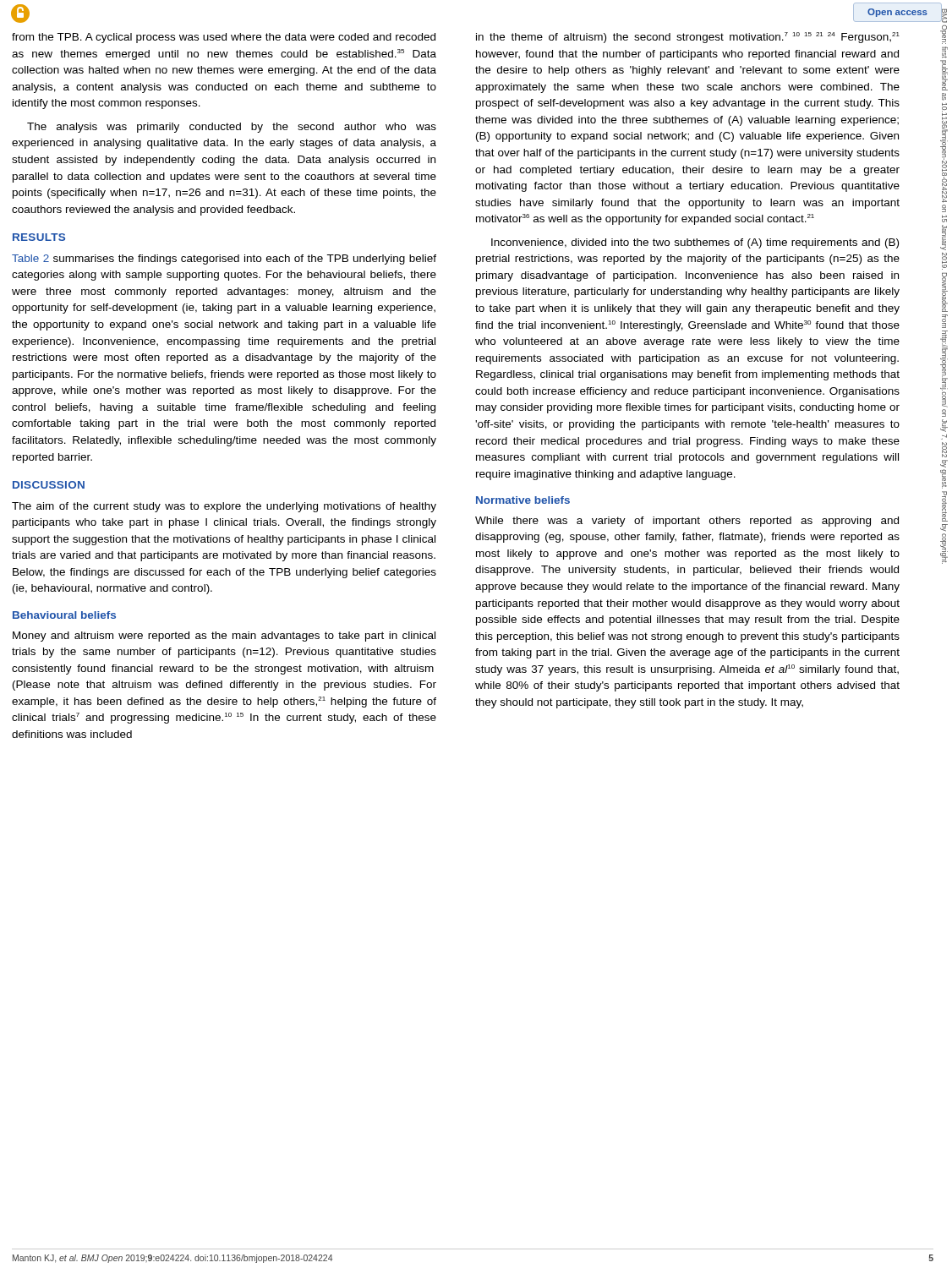Point to the region starting "Behavioural beliefs"
The height and width of the screenshot is (1268, 952).
pos(64,615)
